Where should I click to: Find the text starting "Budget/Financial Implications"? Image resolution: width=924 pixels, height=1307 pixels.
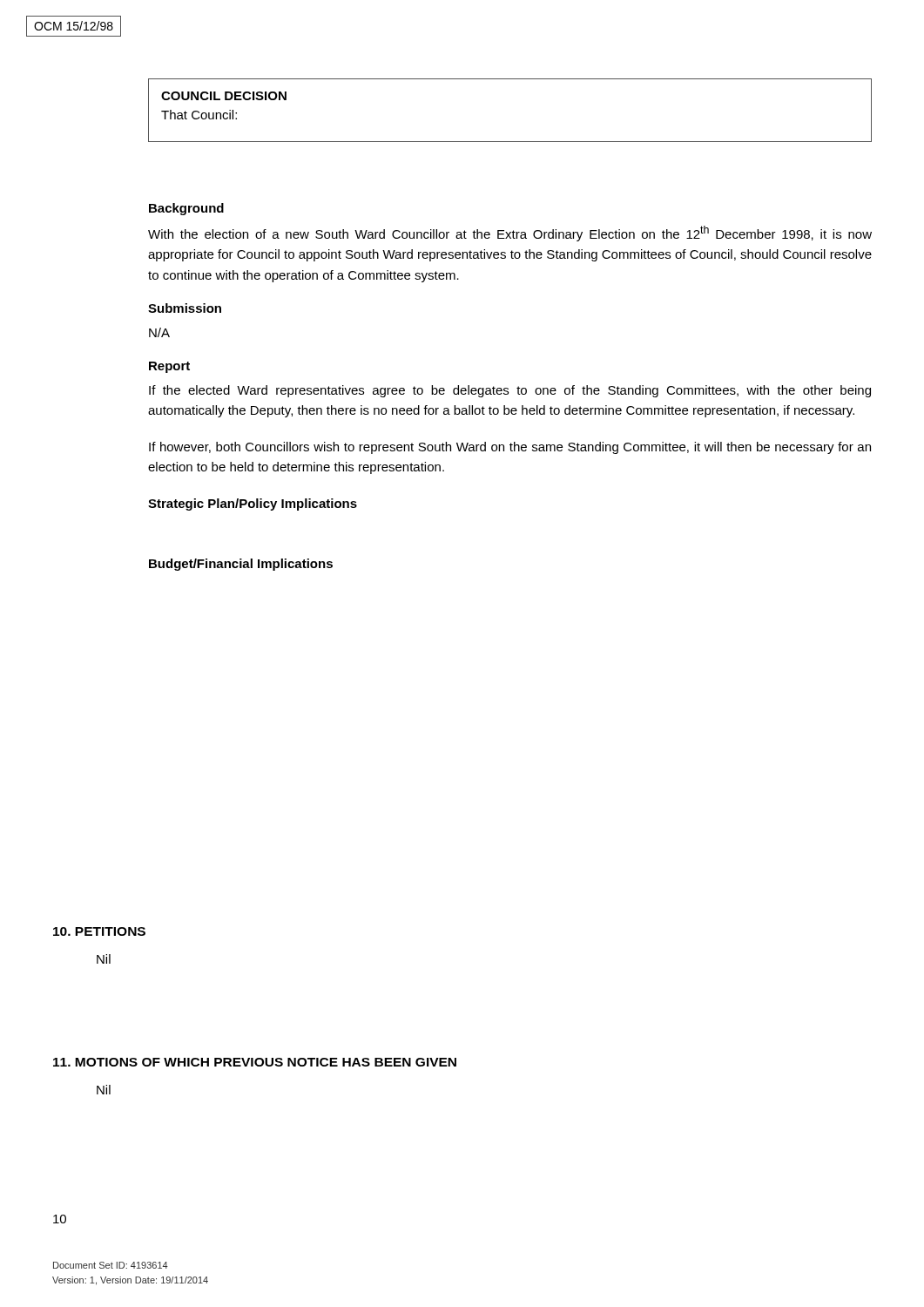point(241,563)
